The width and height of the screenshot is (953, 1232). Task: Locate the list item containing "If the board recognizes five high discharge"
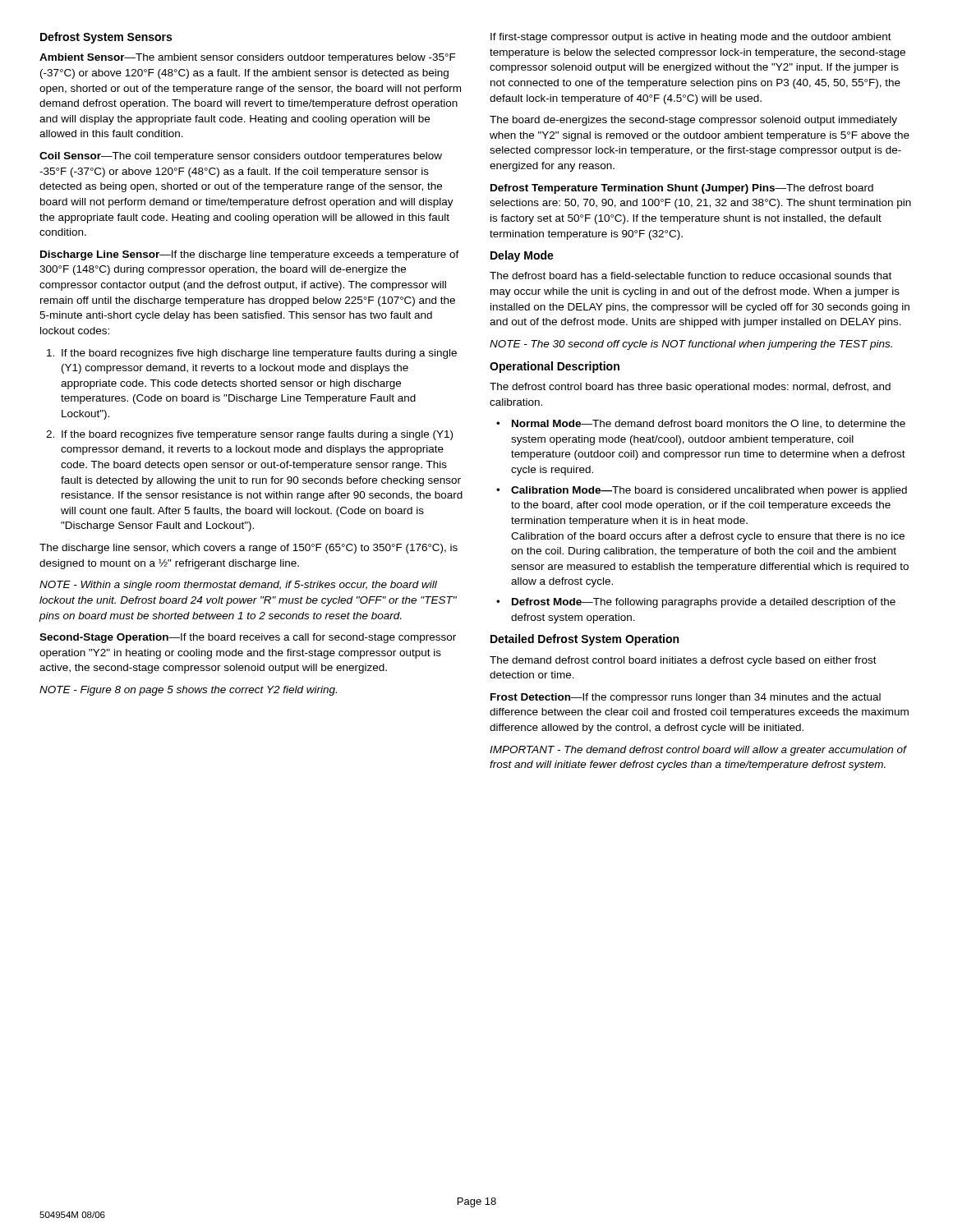[255, 384]
